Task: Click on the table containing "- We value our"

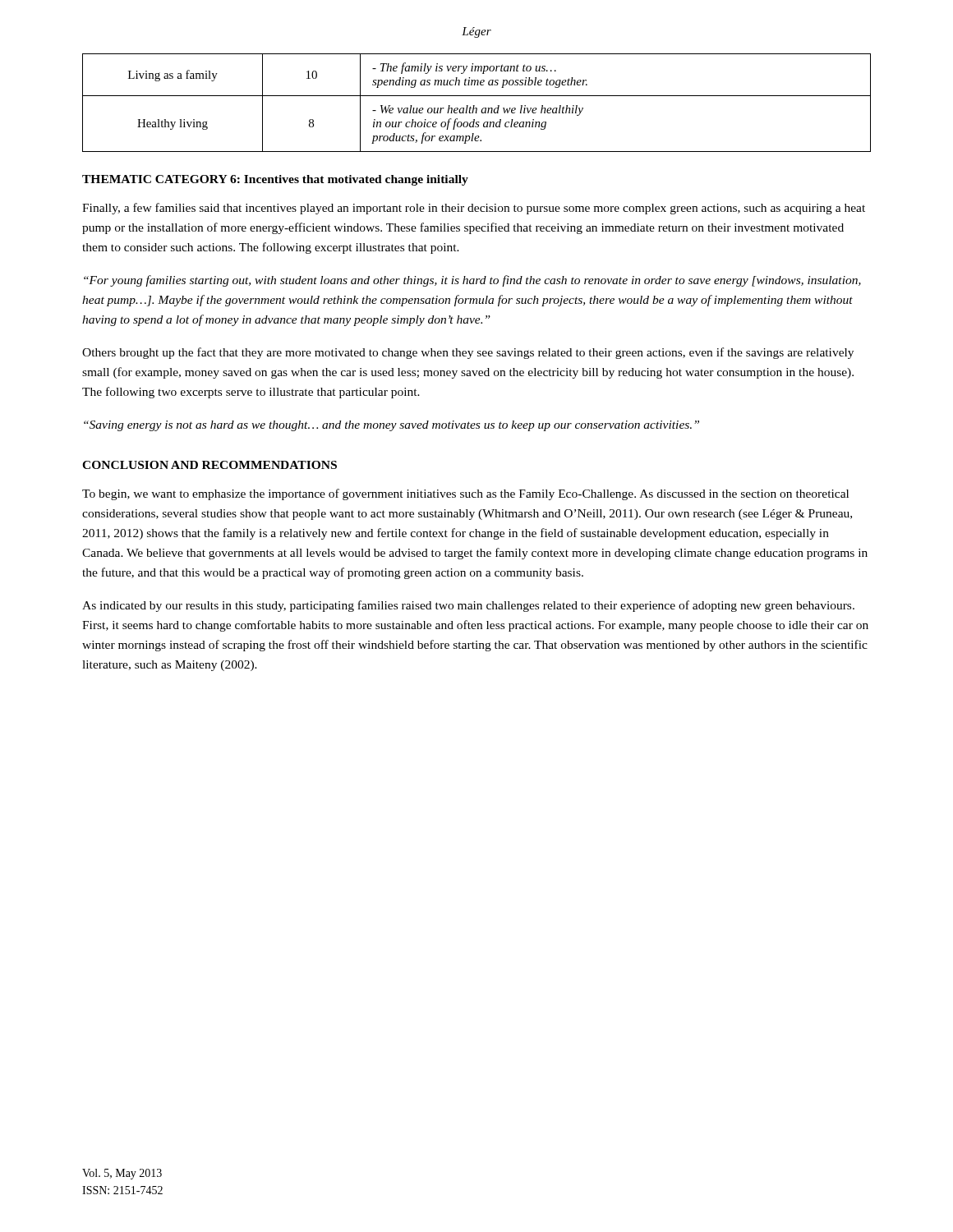Action: [476, 103]
